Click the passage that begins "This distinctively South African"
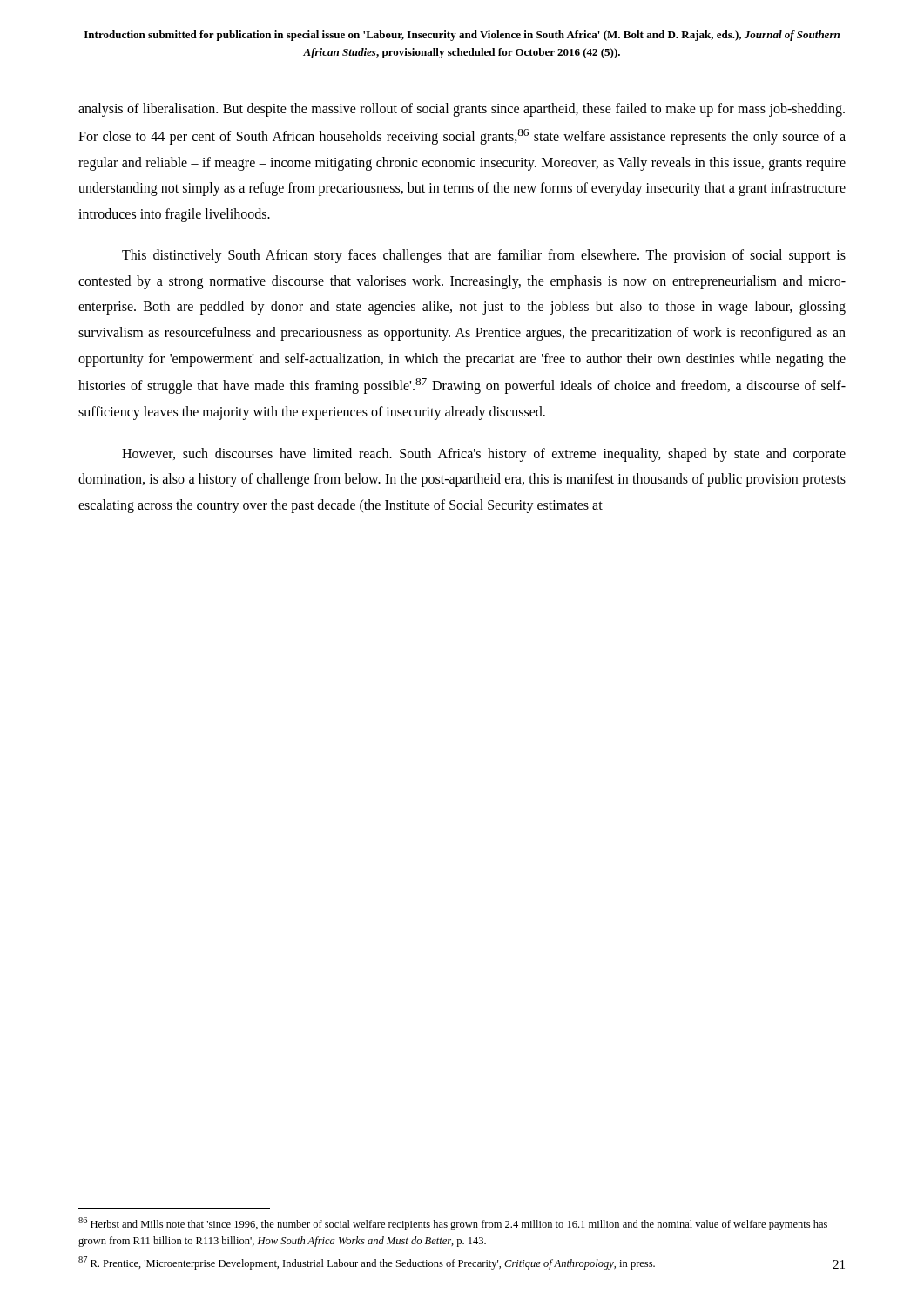Screen dimensions: 1307x924 tap(462, 333)
